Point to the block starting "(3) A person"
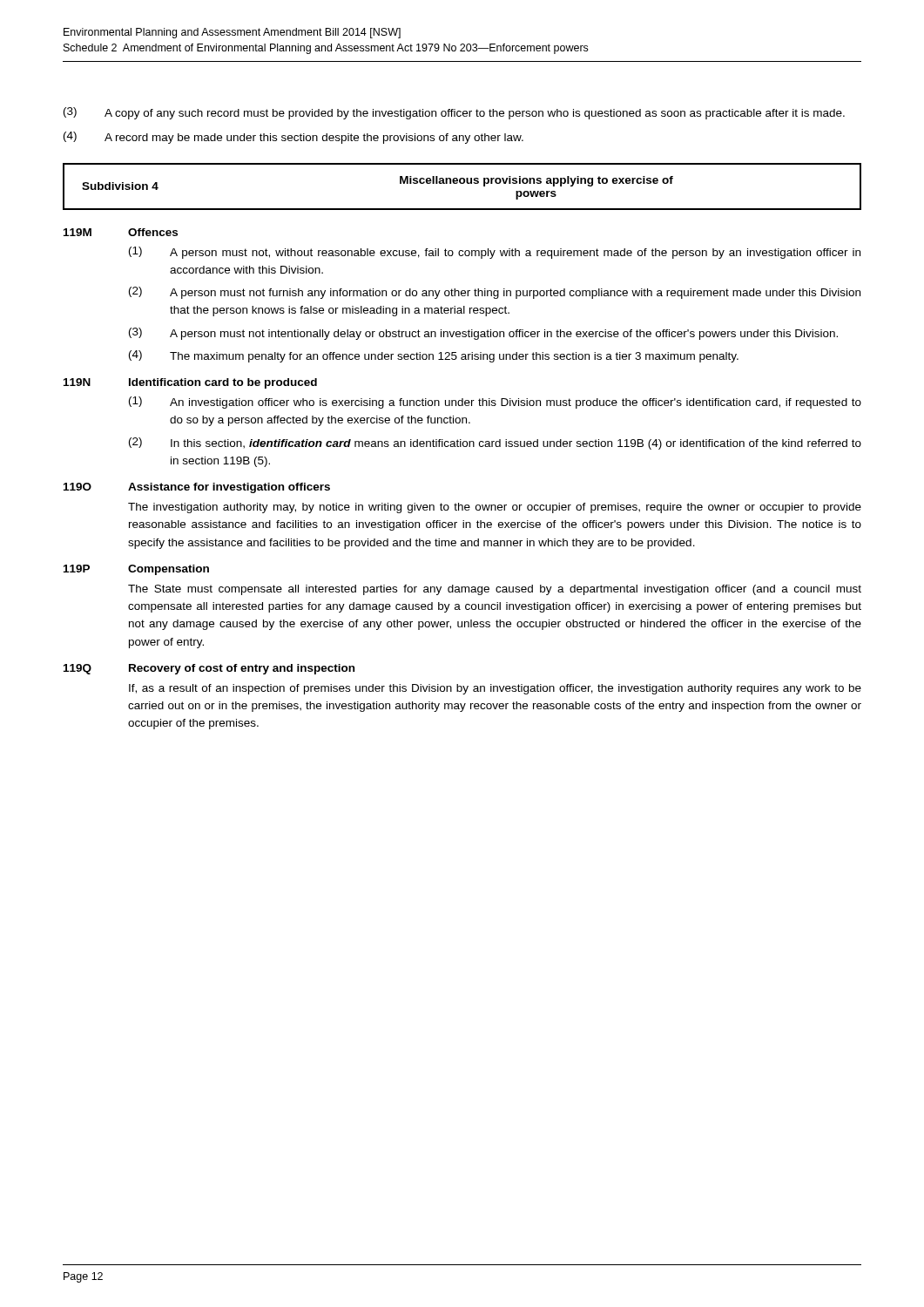 pos(495,333)
